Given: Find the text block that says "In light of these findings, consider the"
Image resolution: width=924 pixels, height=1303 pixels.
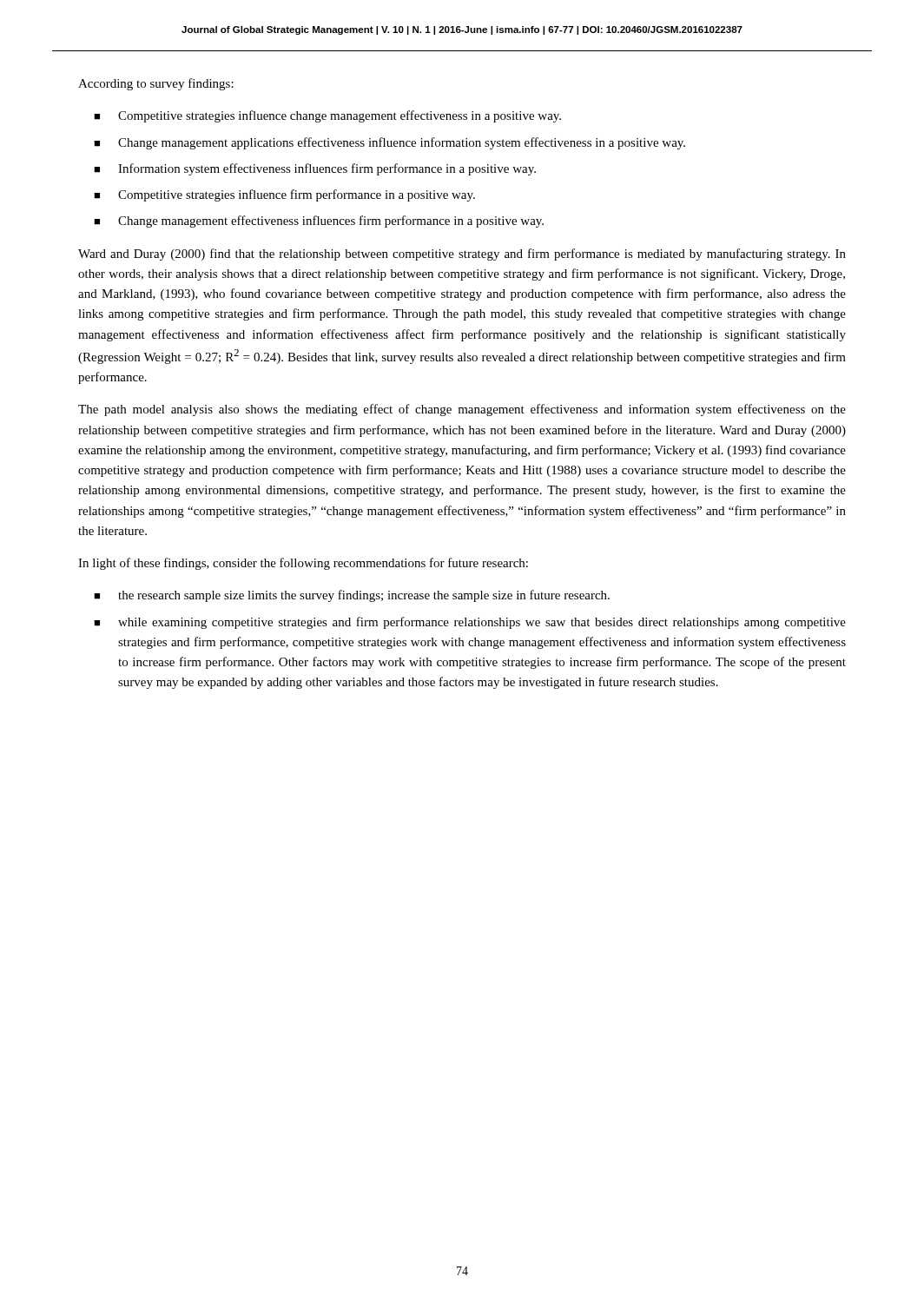Looking at the screenshot, I should 304,563.
